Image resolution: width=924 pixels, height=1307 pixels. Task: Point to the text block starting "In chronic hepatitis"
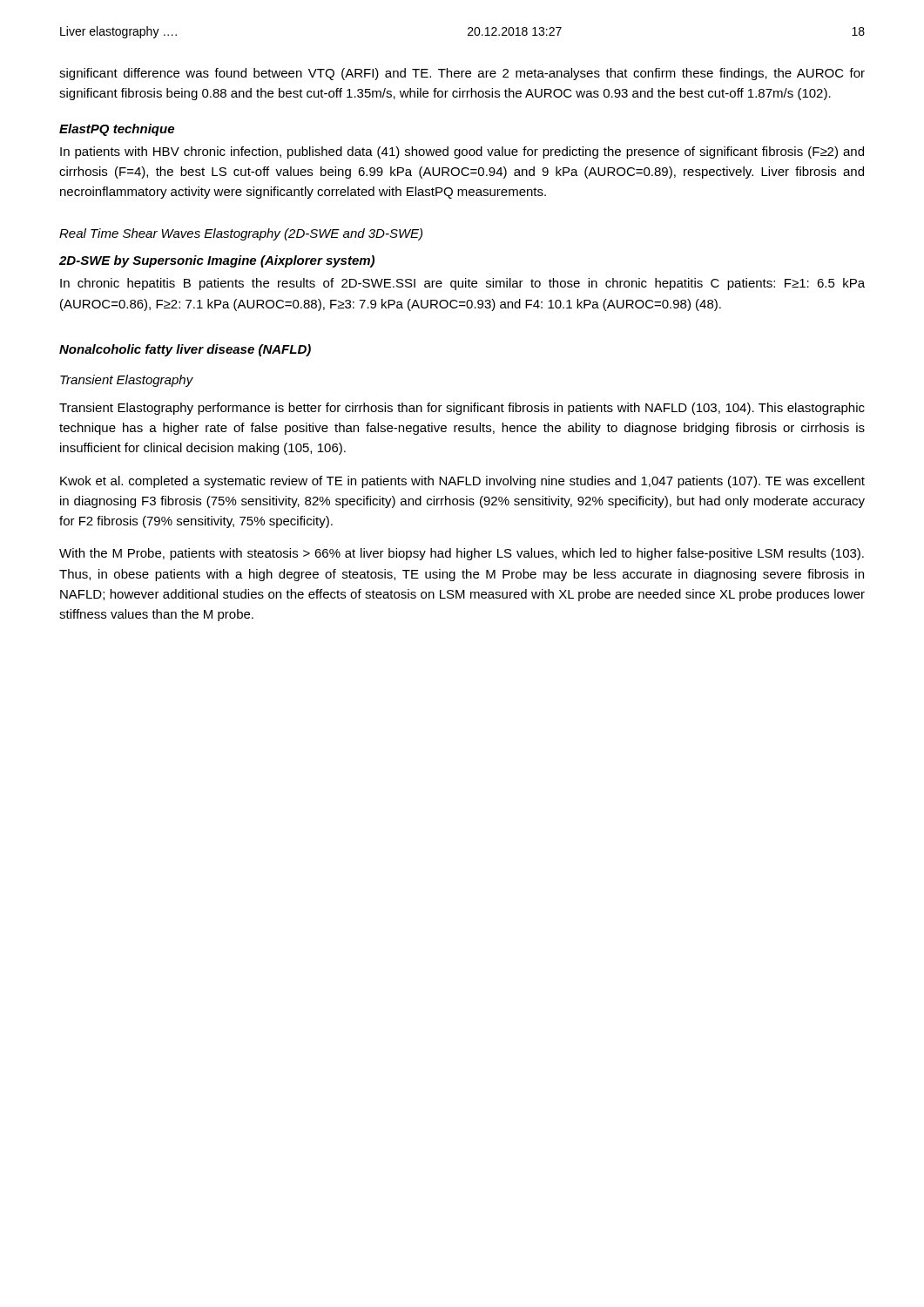462,293
